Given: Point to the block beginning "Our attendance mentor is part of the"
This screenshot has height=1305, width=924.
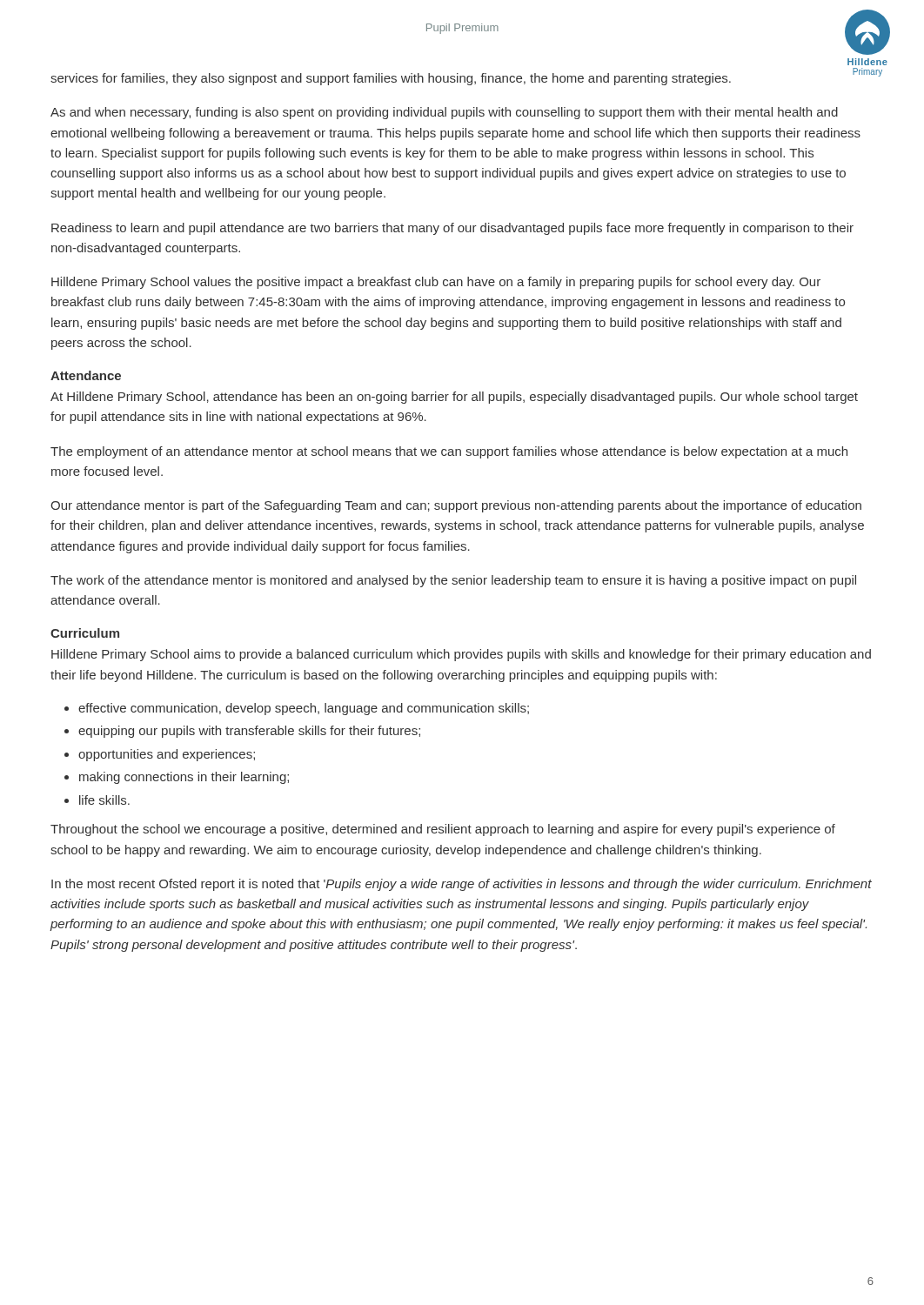Looking at the screenshot, I should [457, 525].
